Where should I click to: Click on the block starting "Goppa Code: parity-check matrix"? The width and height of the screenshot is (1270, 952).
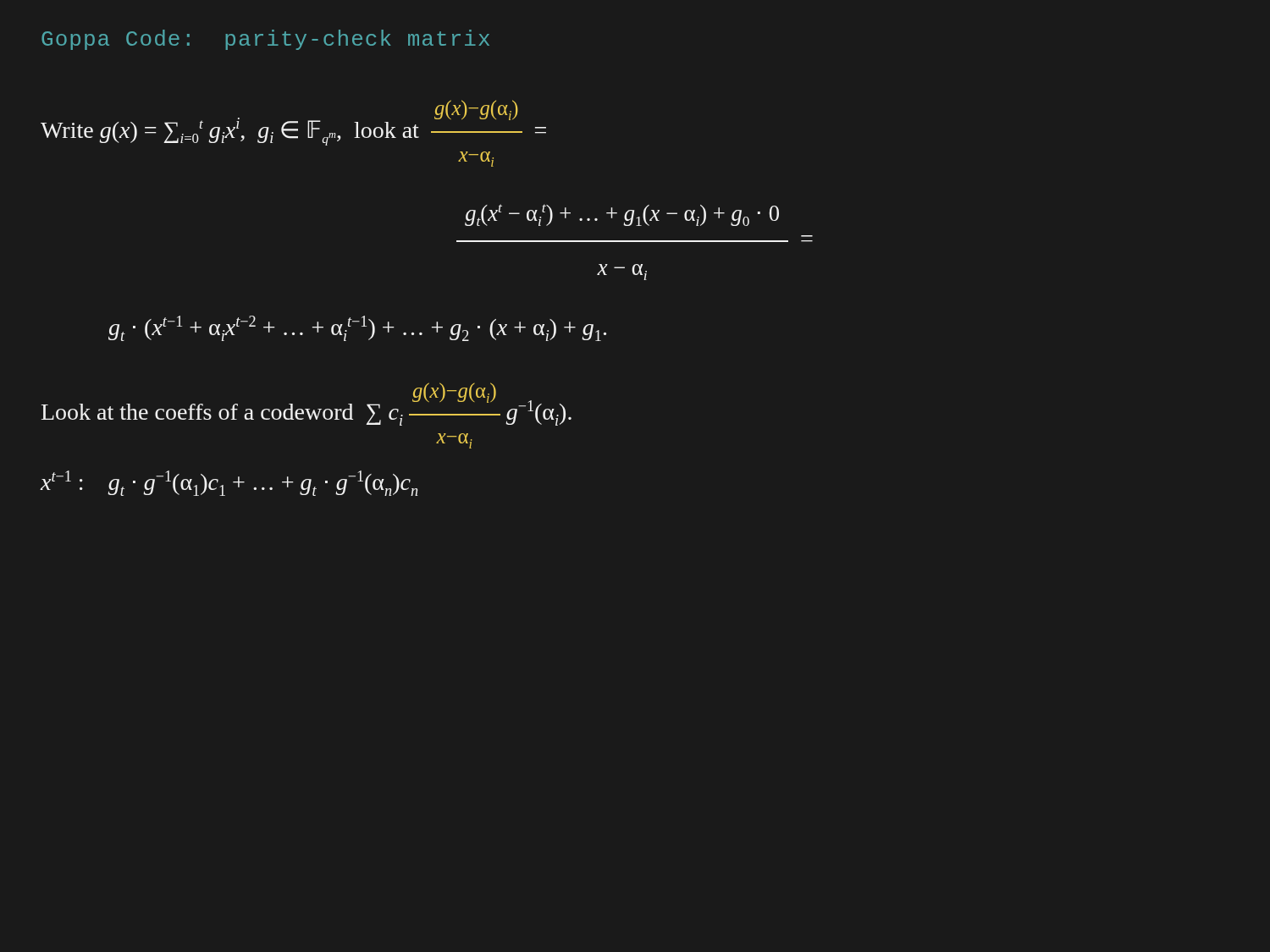(266, 40)
